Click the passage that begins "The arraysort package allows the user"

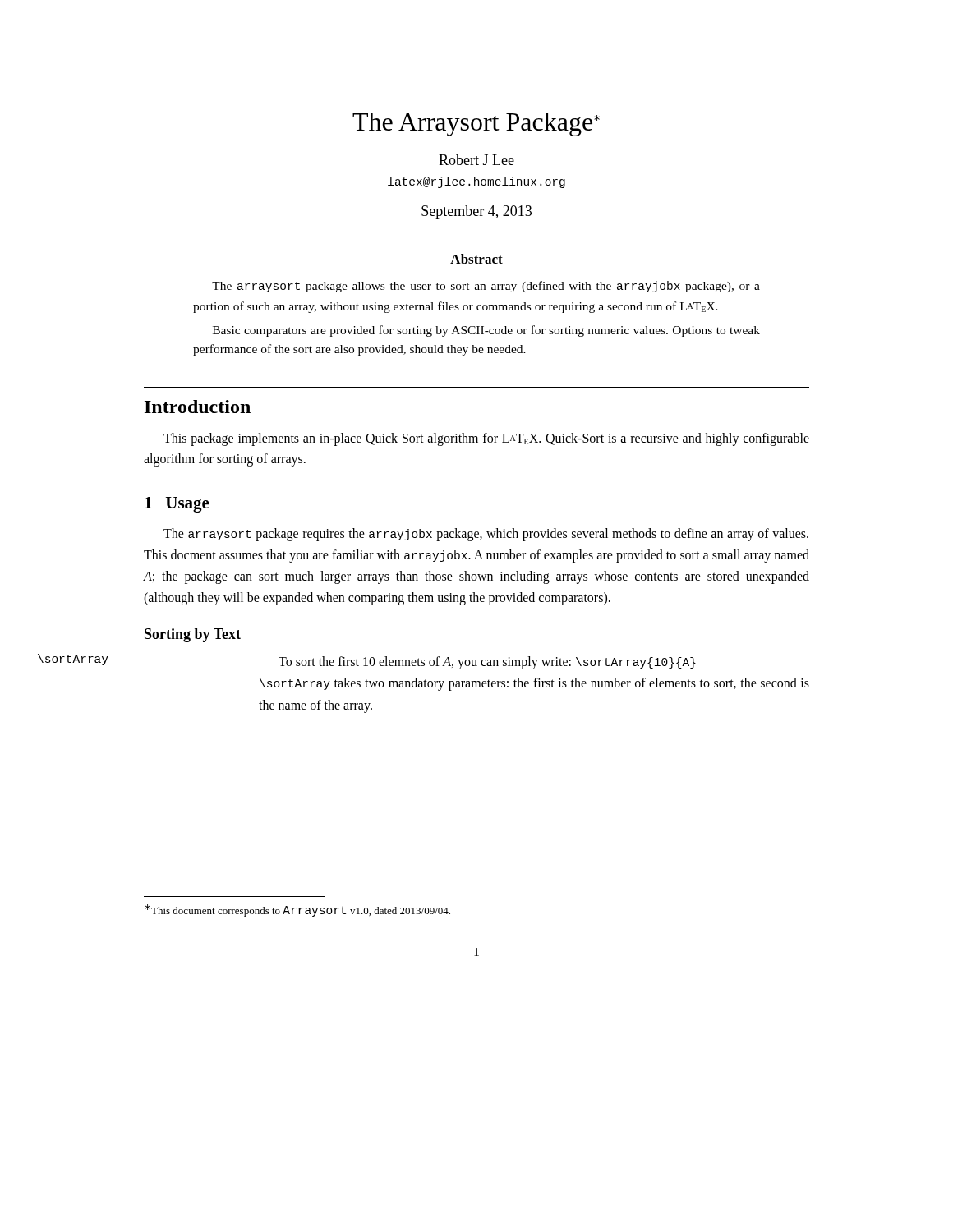click(x=476, y=317)
